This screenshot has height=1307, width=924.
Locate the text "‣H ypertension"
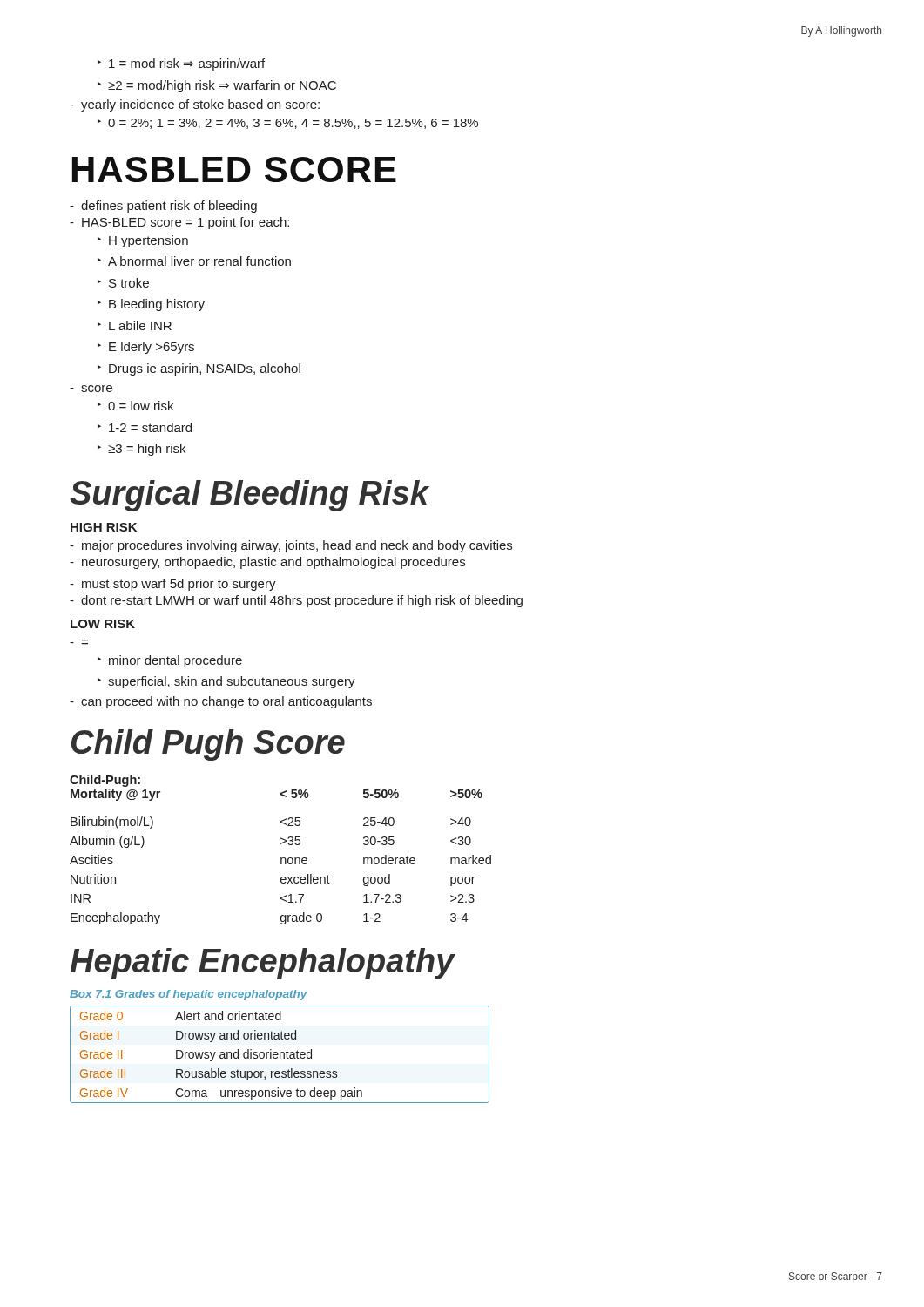tap(143, 241)
